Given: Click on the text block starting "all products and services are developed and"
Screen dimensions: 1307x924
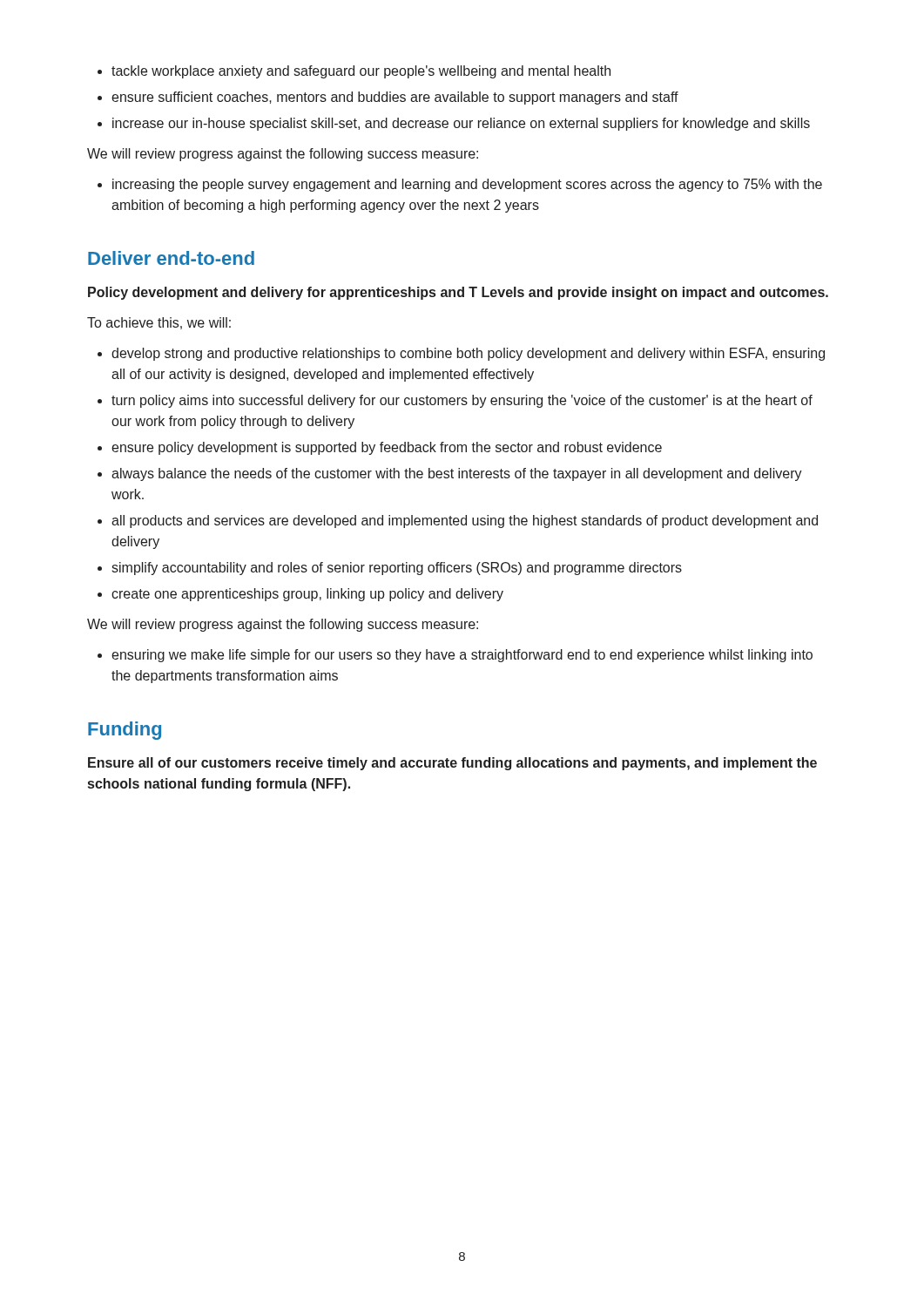Looking at the screenshot, I should [x=465, y=531].
